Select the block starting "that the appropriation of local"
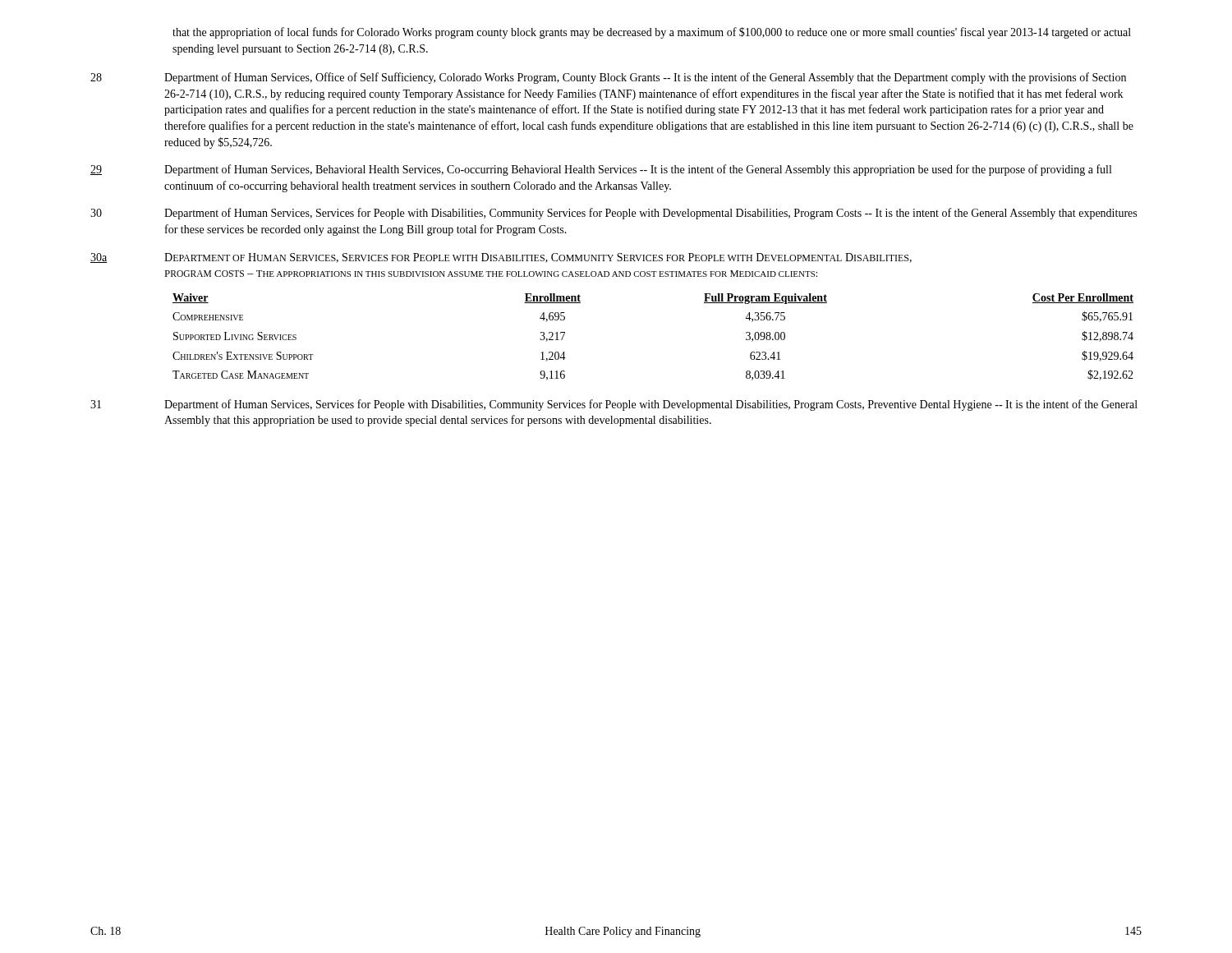Viewport: 1232px width, 953px height. tap(652, 41)
